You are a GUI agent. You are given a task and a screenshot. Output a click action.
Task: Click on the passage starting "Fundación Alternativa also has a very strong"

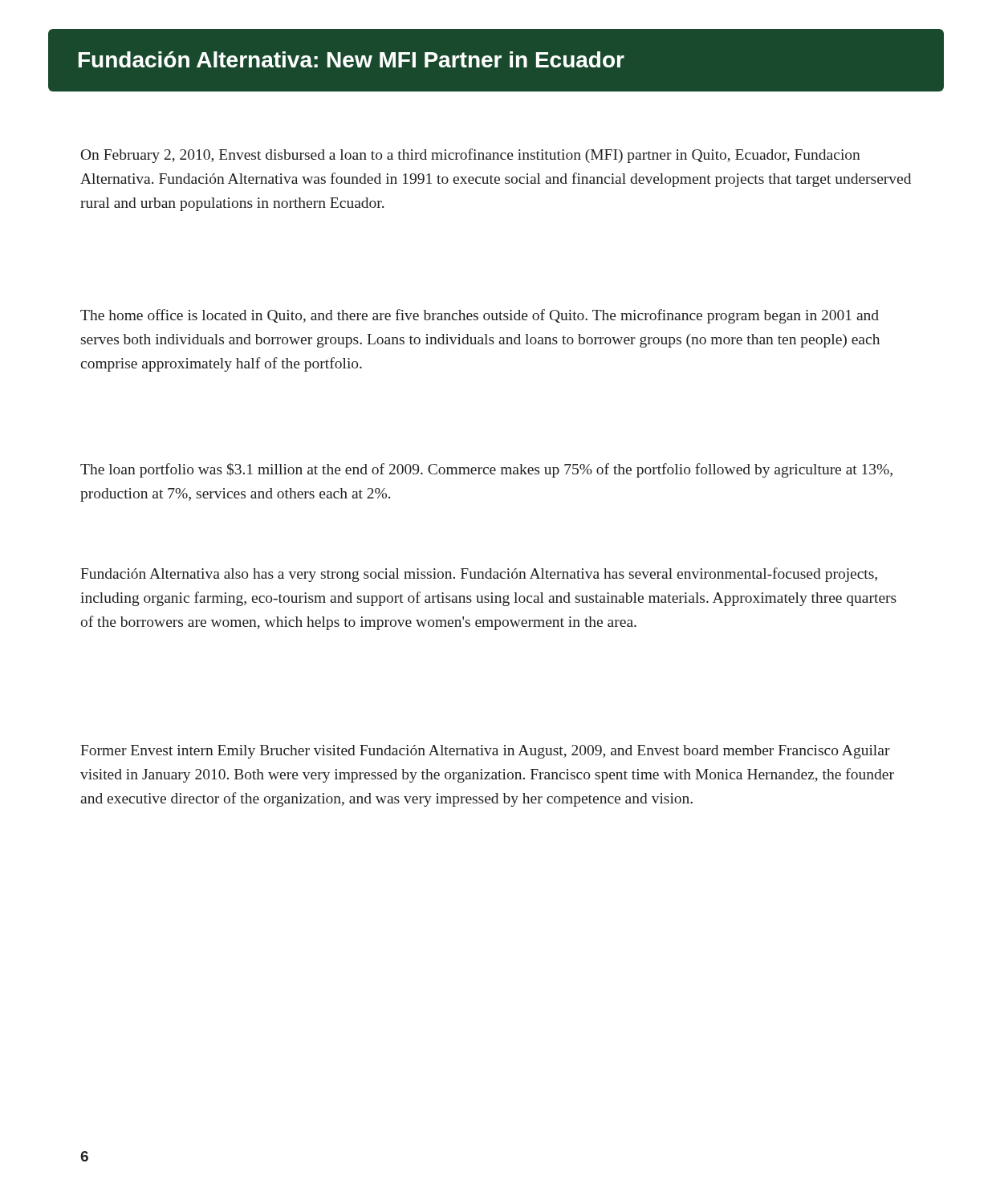488,598
